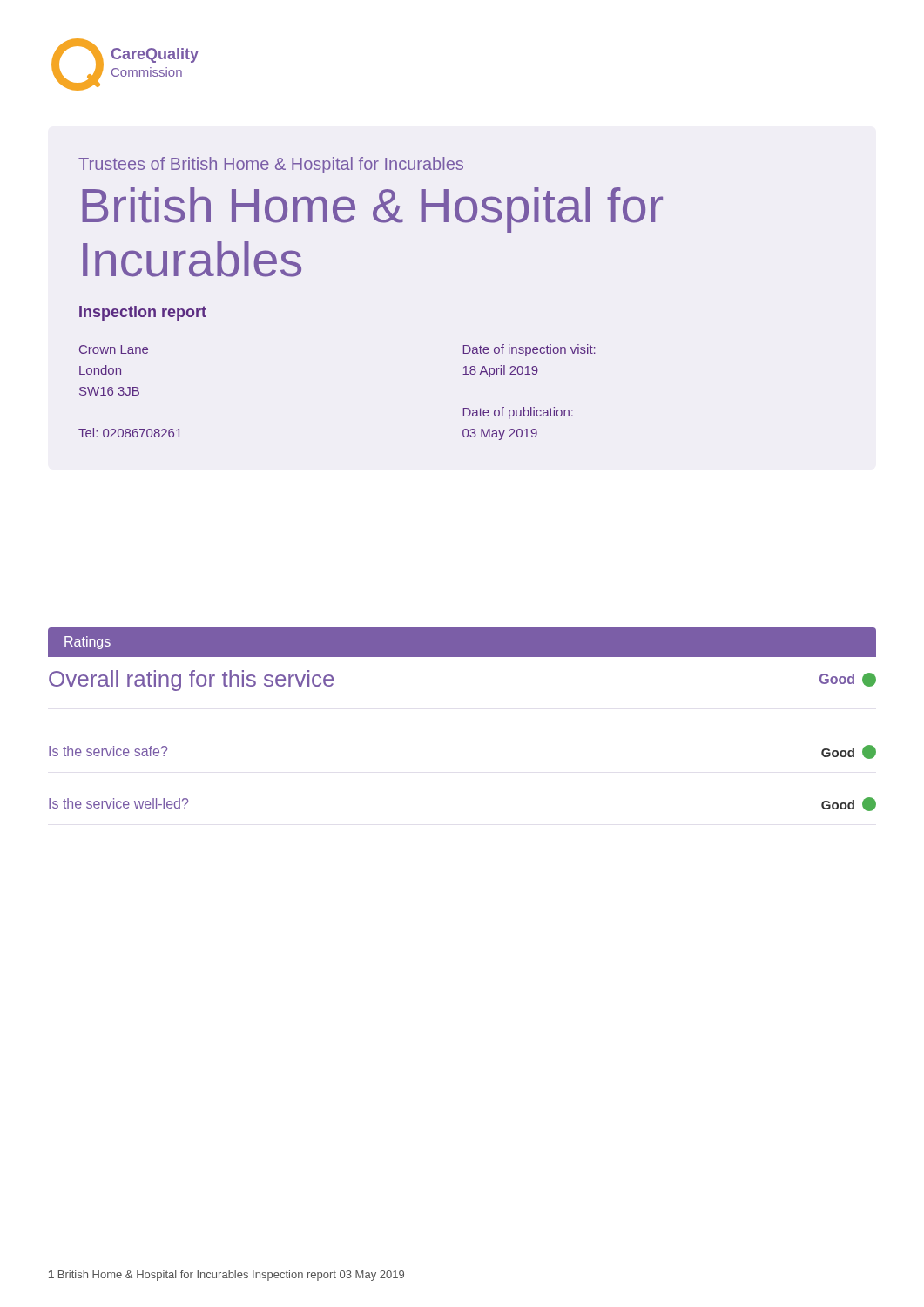Find the text that reads "Overall rating for this service Good"
This screenshot has width=924, height=1307.
pos(192,680)
